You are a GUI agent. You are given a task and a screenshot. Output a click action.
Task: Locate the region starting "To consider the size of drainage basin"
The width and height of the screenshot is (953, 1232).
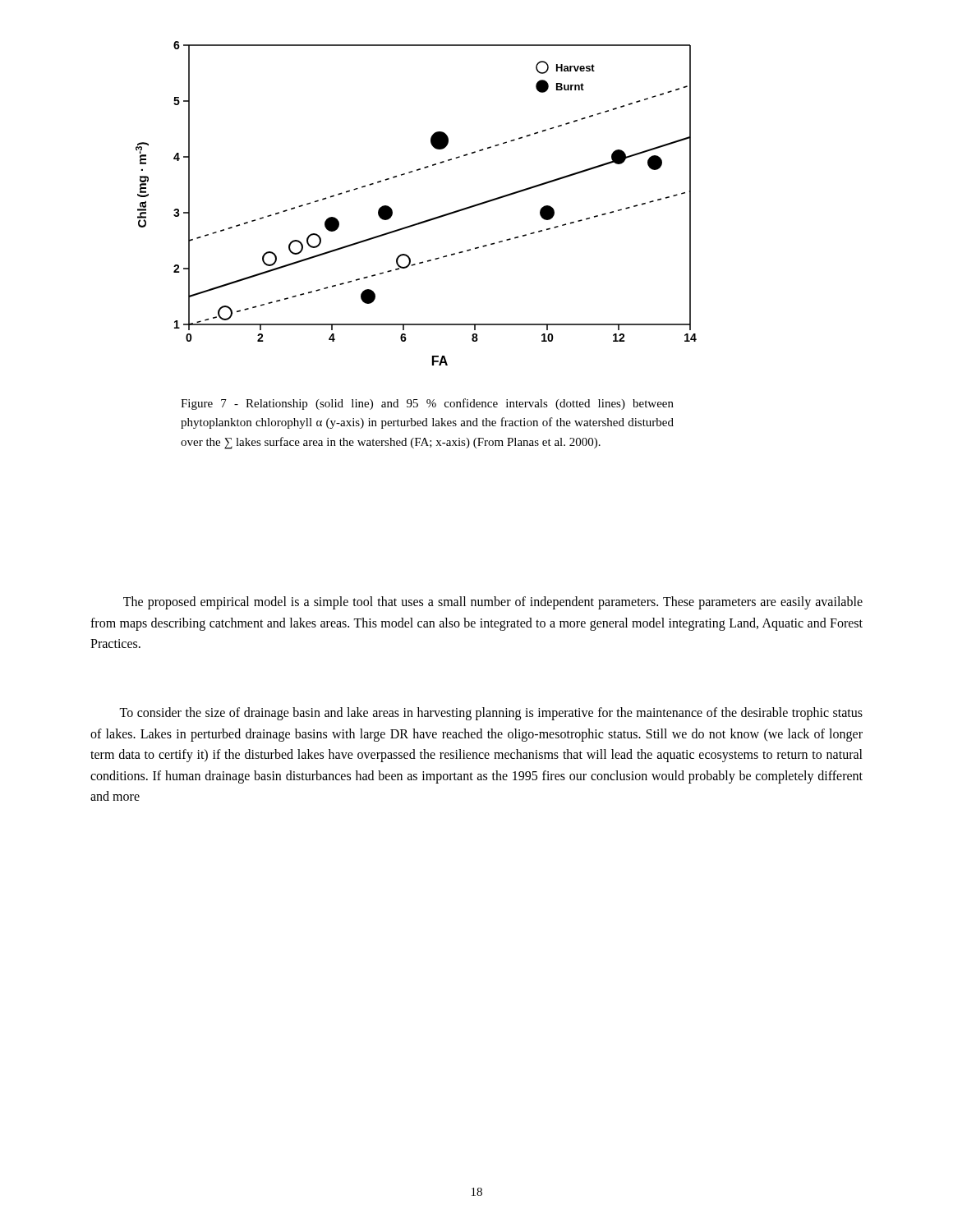476,755
